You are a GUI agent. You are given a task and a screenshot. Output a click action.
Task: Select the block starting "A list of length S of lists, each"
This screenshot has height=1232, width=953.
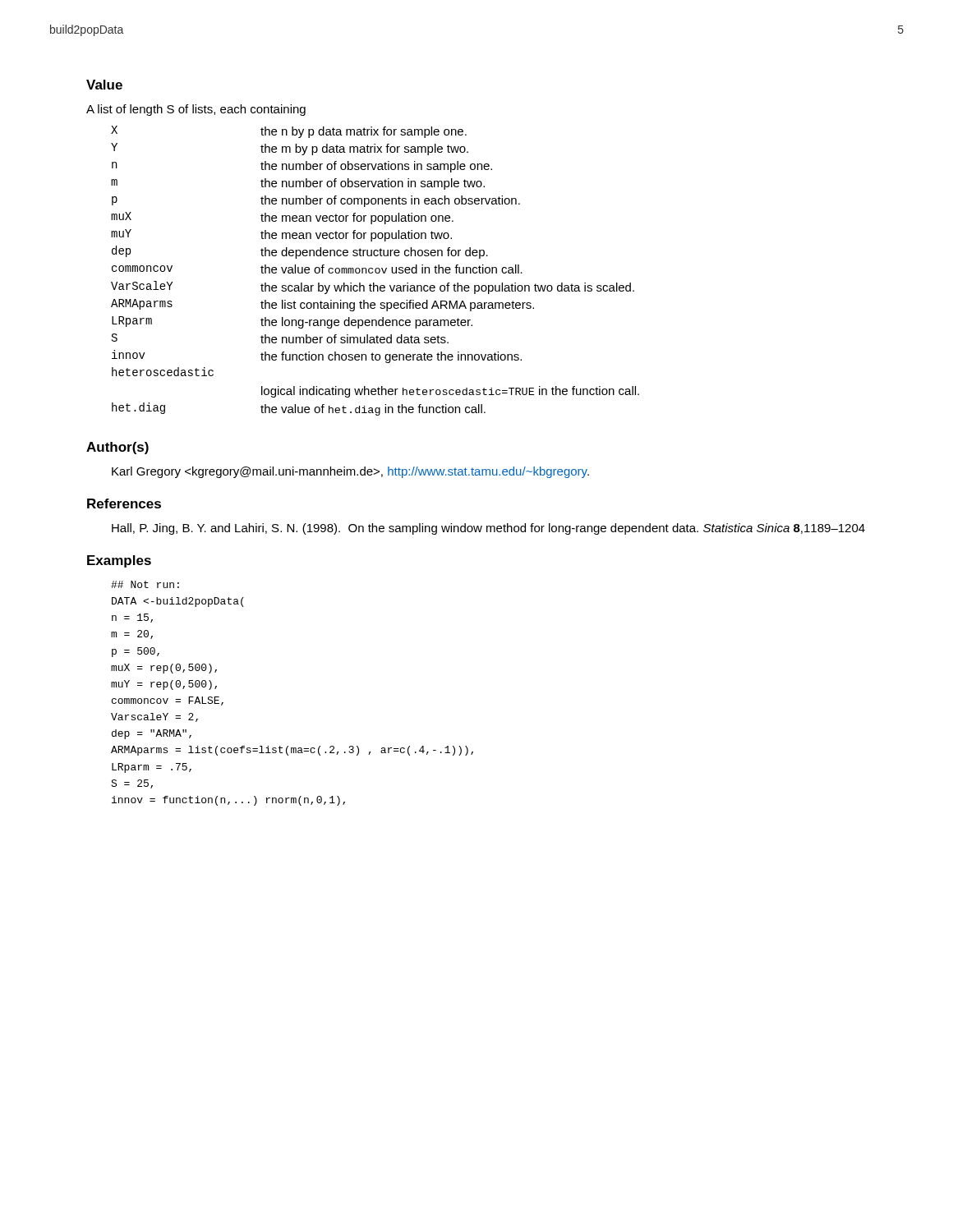196,109
